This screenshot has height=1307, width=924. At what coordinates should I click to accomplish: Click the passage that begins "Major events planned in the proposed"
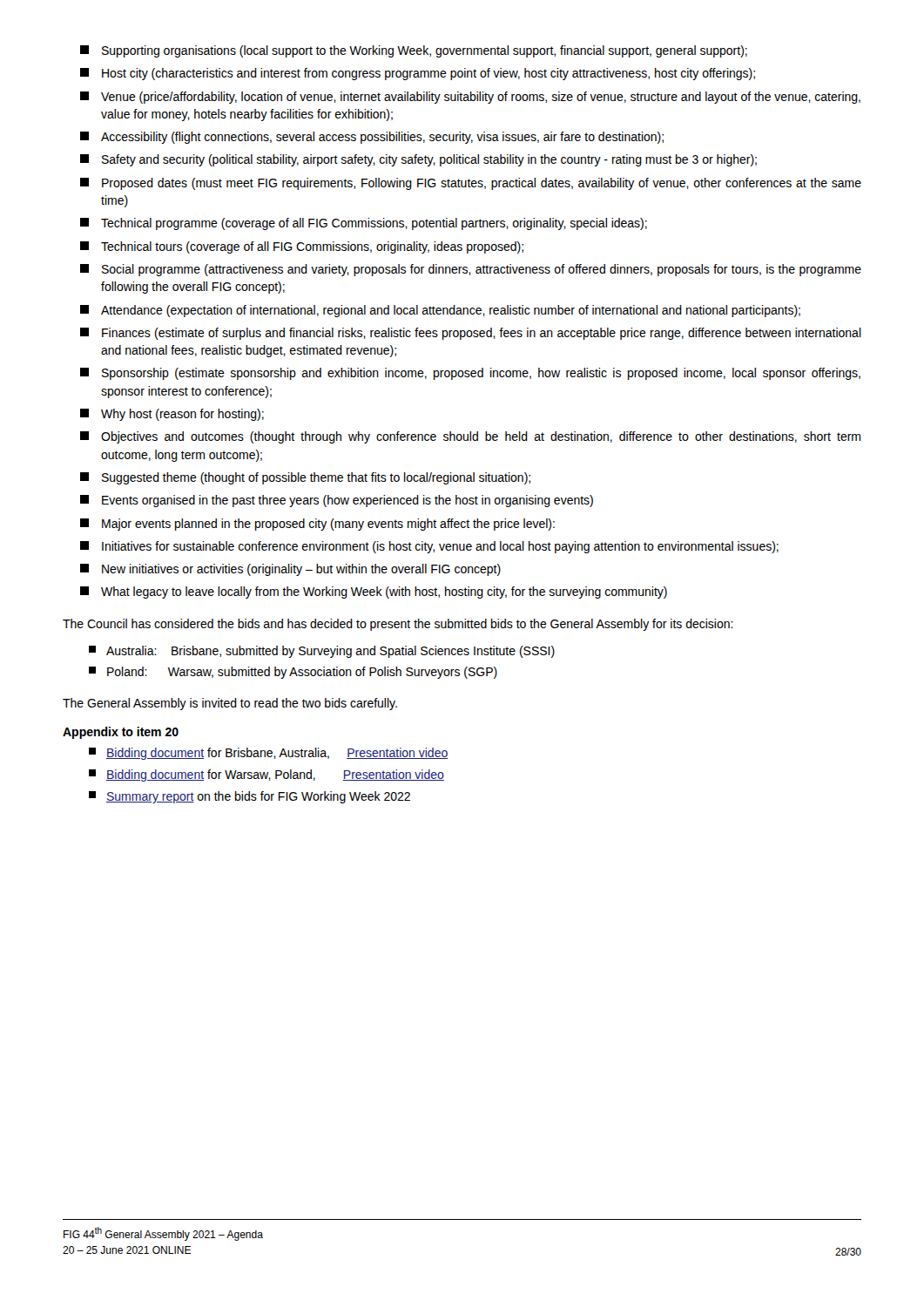tap(471, 523)
